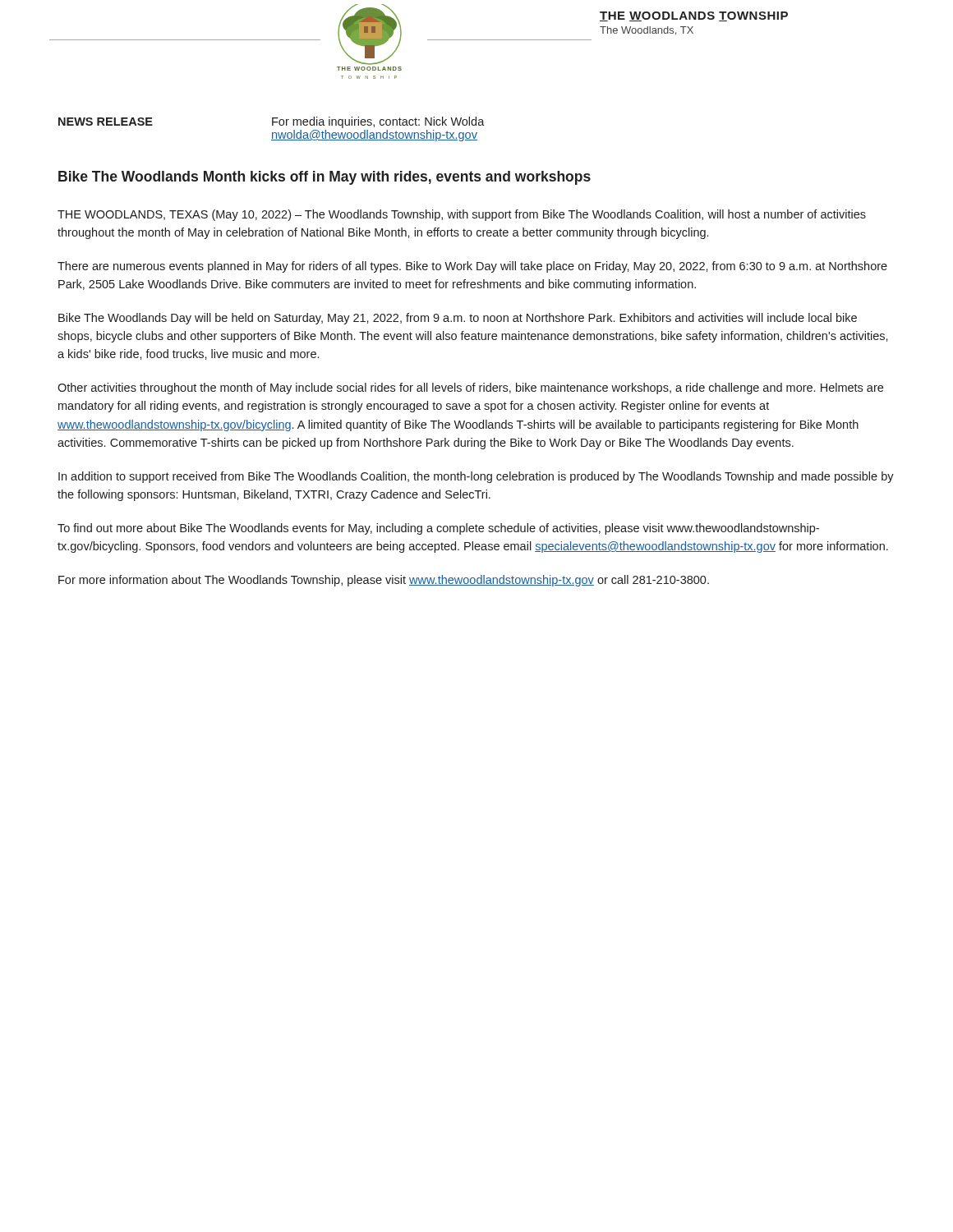Navigate to the region starting "Bike The Woodlands Day will be held"
This screenshot has height=1232, width=953.
coord(473,336)
